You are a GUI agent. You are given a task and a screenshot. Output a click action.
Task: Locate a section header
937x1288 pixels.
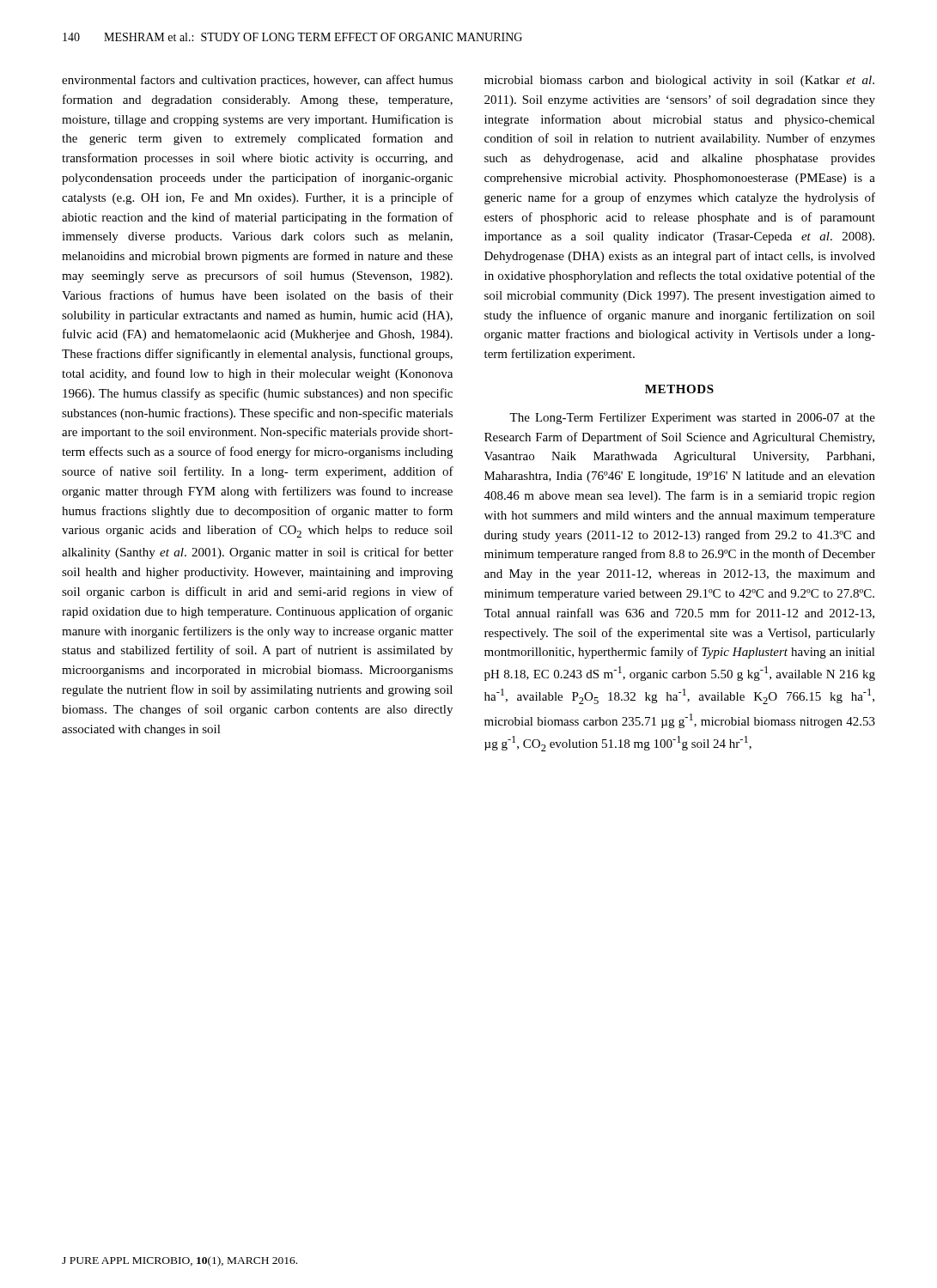pyautogui.click(x=680, y=389)
